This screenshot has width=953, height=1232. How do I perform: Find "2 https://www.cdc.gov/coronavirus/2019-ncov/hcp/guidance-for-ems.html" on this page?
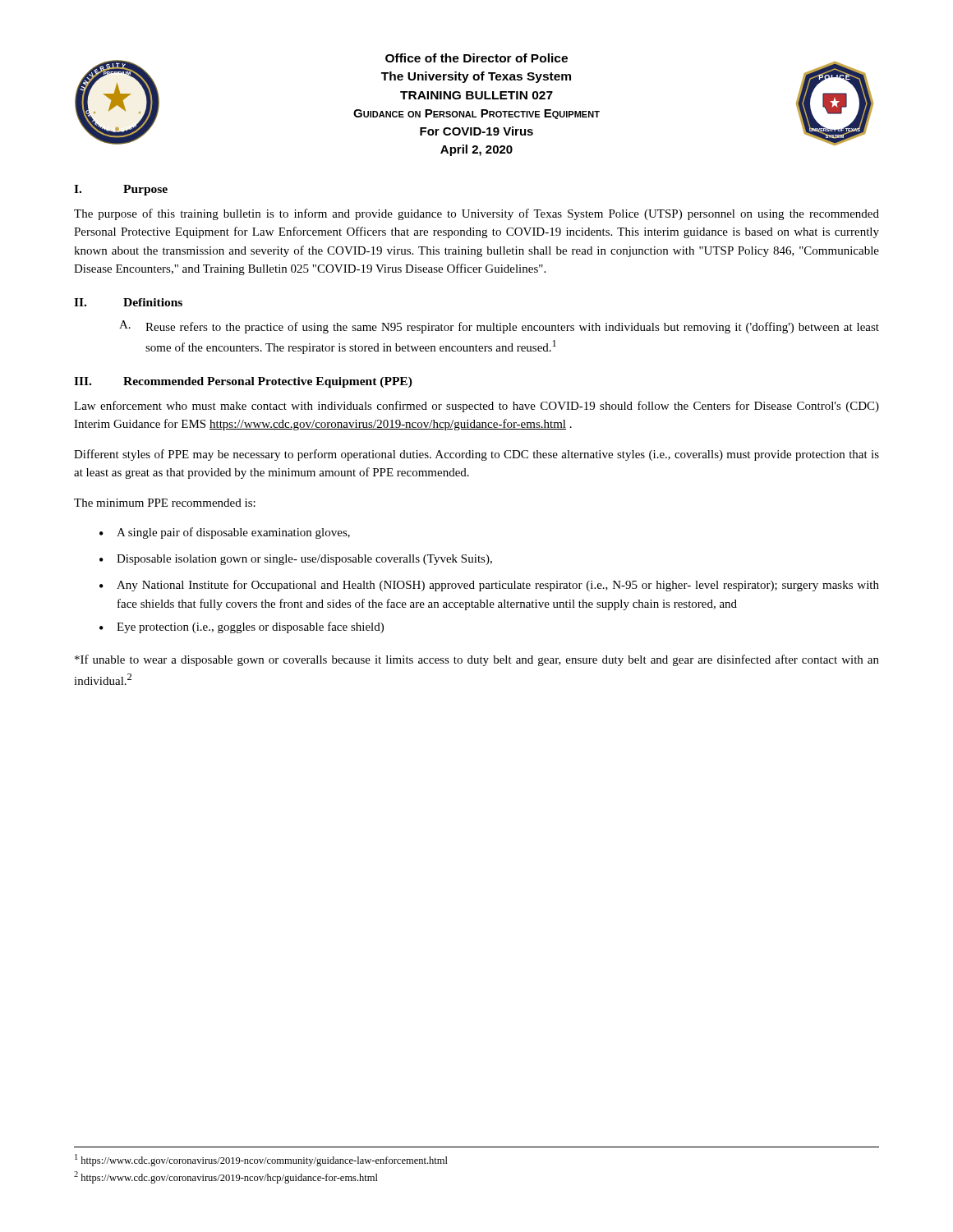226,1176
